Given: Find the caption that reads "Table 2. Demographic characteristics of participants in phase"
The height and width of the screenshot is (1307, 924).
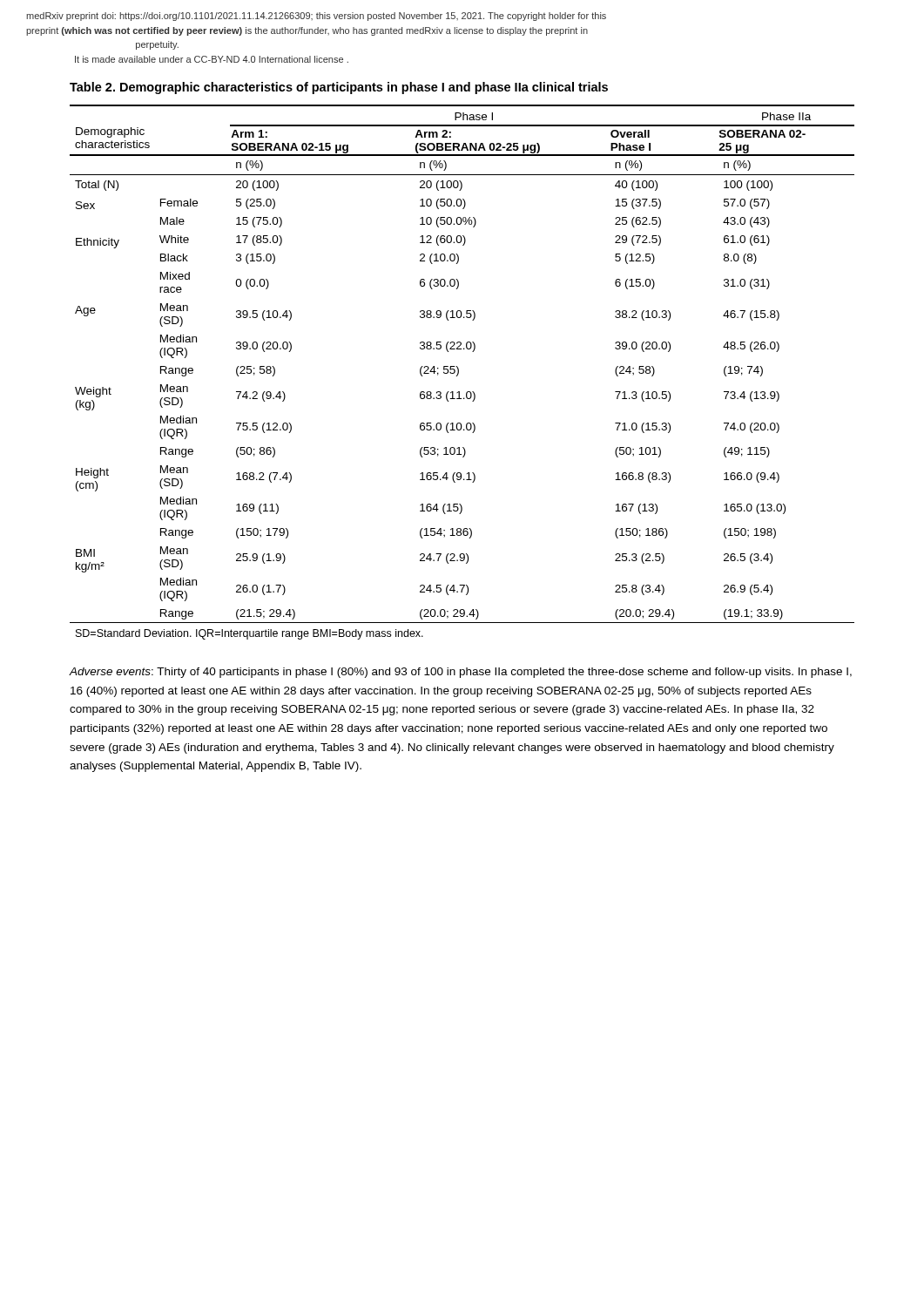Looking at the screenshot, I should point(339,87).
